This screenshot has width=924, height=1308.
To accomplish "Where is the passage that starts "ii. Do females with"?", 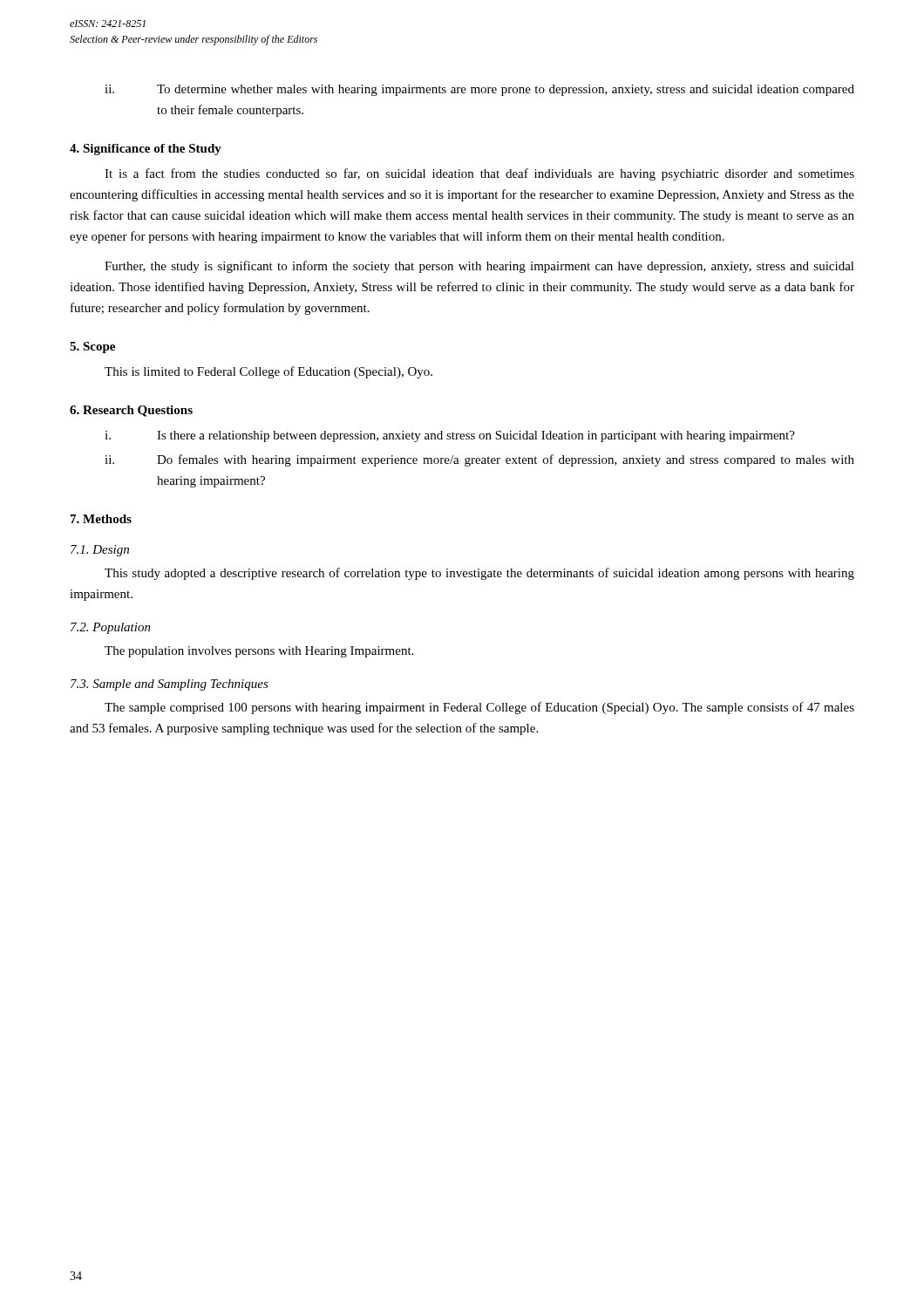I will point(462,470).
